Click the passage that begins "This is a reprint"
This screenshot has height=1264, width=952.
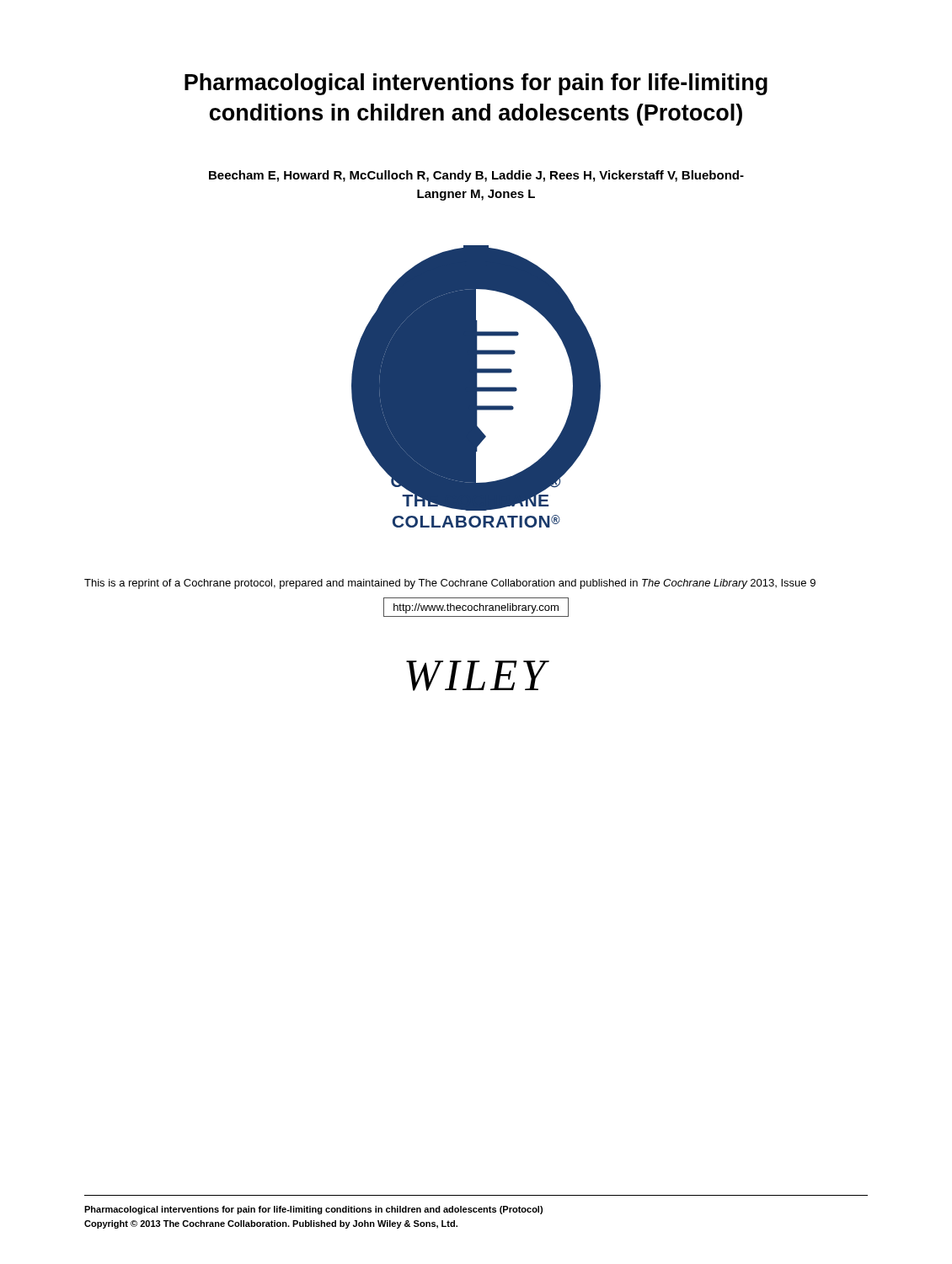pos(450,583)
